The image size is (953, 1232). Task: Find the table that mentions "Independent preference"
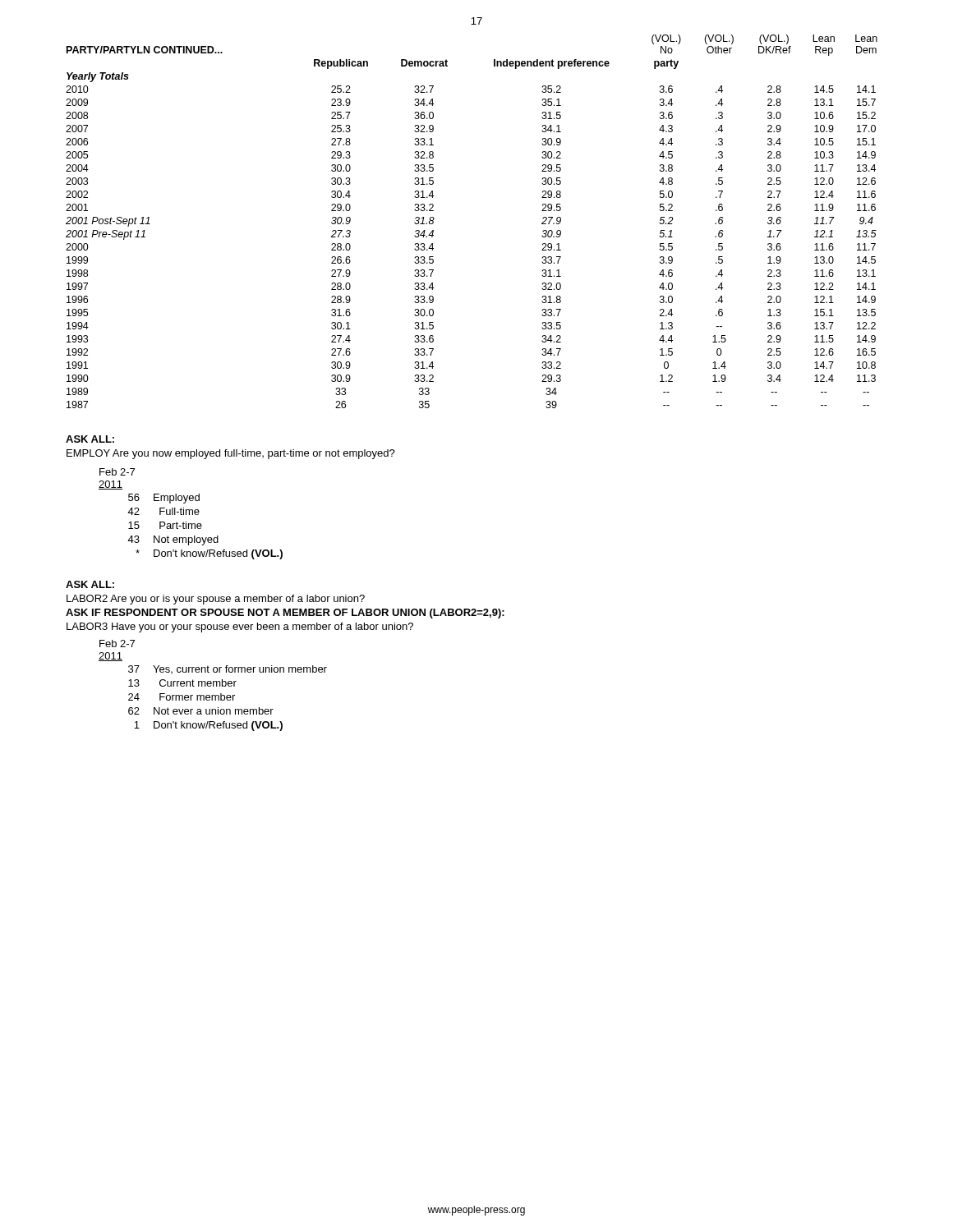click(476, 222)
